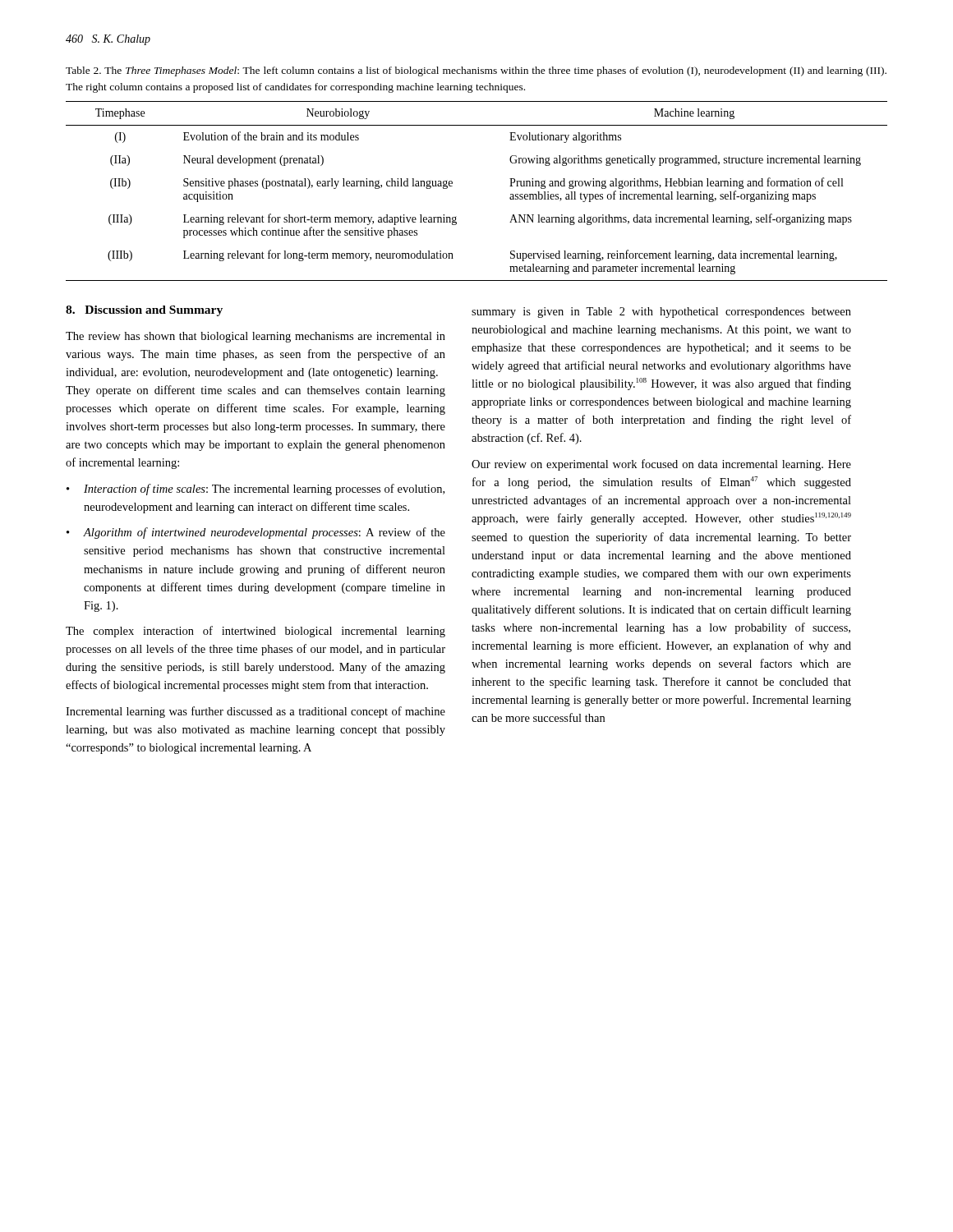Click on the text block containing "summary is given in Table 2 with hypothetical"

click(661, 375)
